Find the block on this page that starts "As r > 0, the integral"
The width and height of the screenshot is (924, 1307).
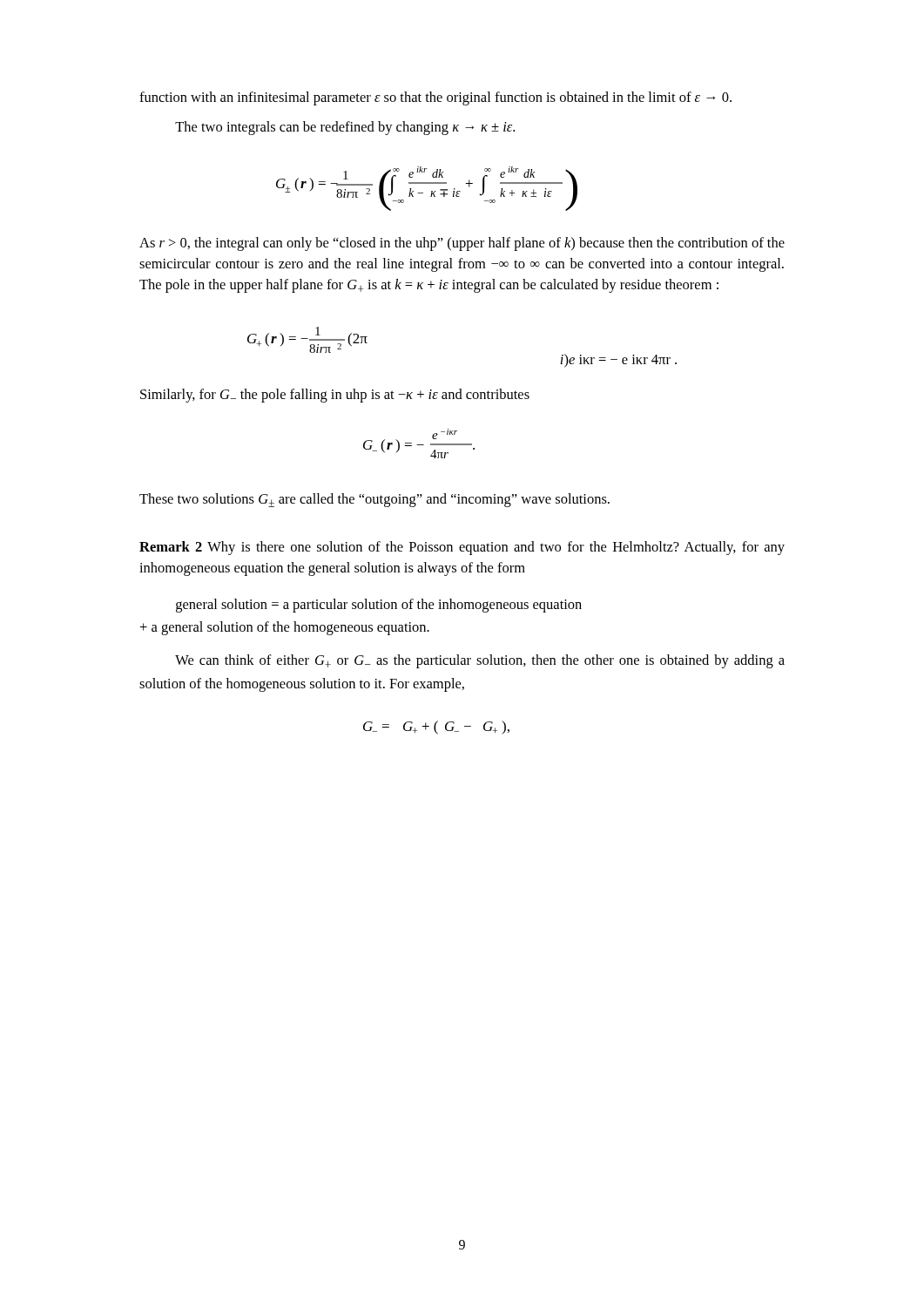pos(462,265)
